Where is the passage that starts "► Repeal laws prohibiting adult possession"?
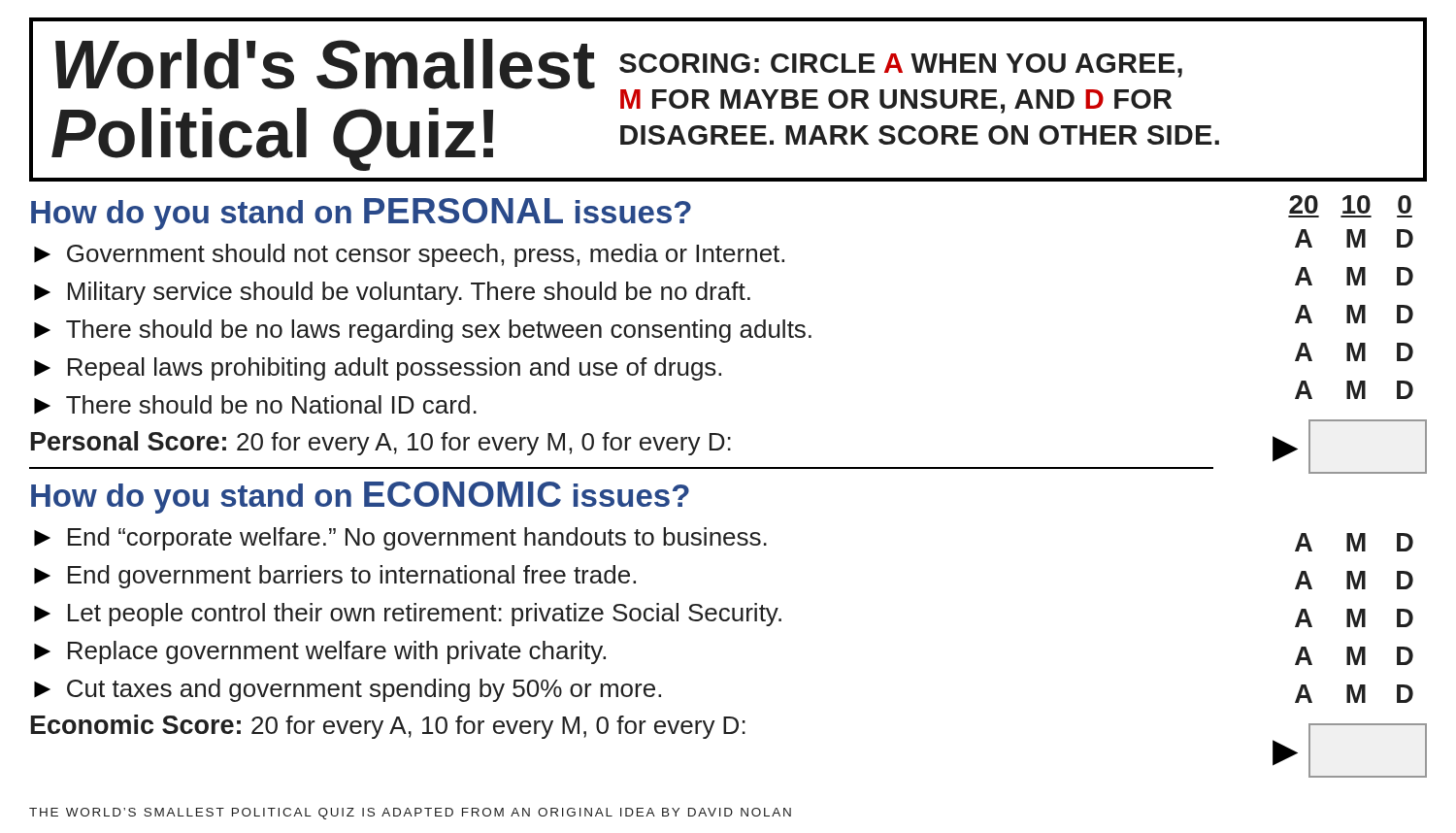The height and width of the screenshot is (833, 1456). tap(376, 367)
